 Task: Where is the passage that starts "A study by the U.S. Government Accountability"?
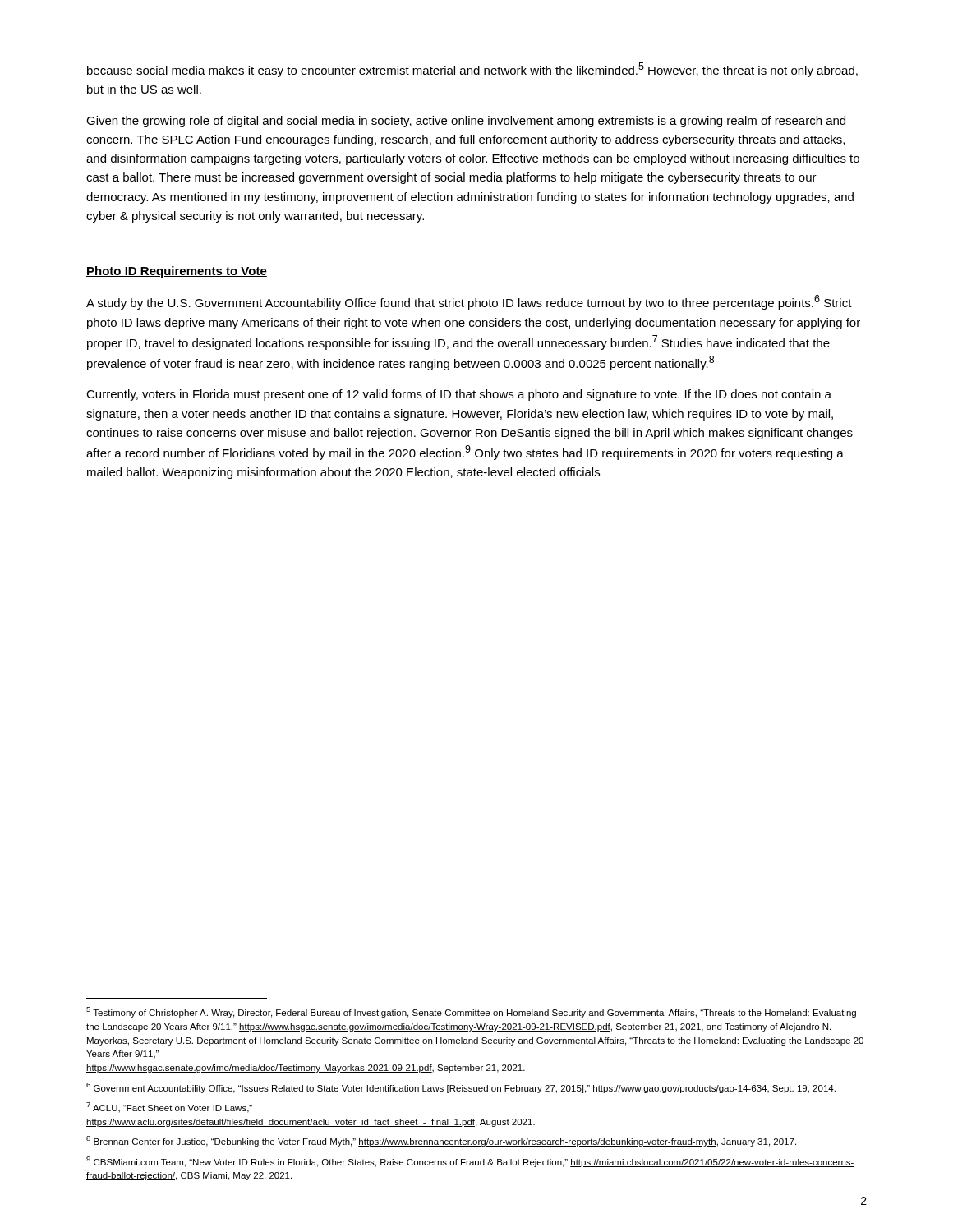pyautogui.click(x=476, y=332)
